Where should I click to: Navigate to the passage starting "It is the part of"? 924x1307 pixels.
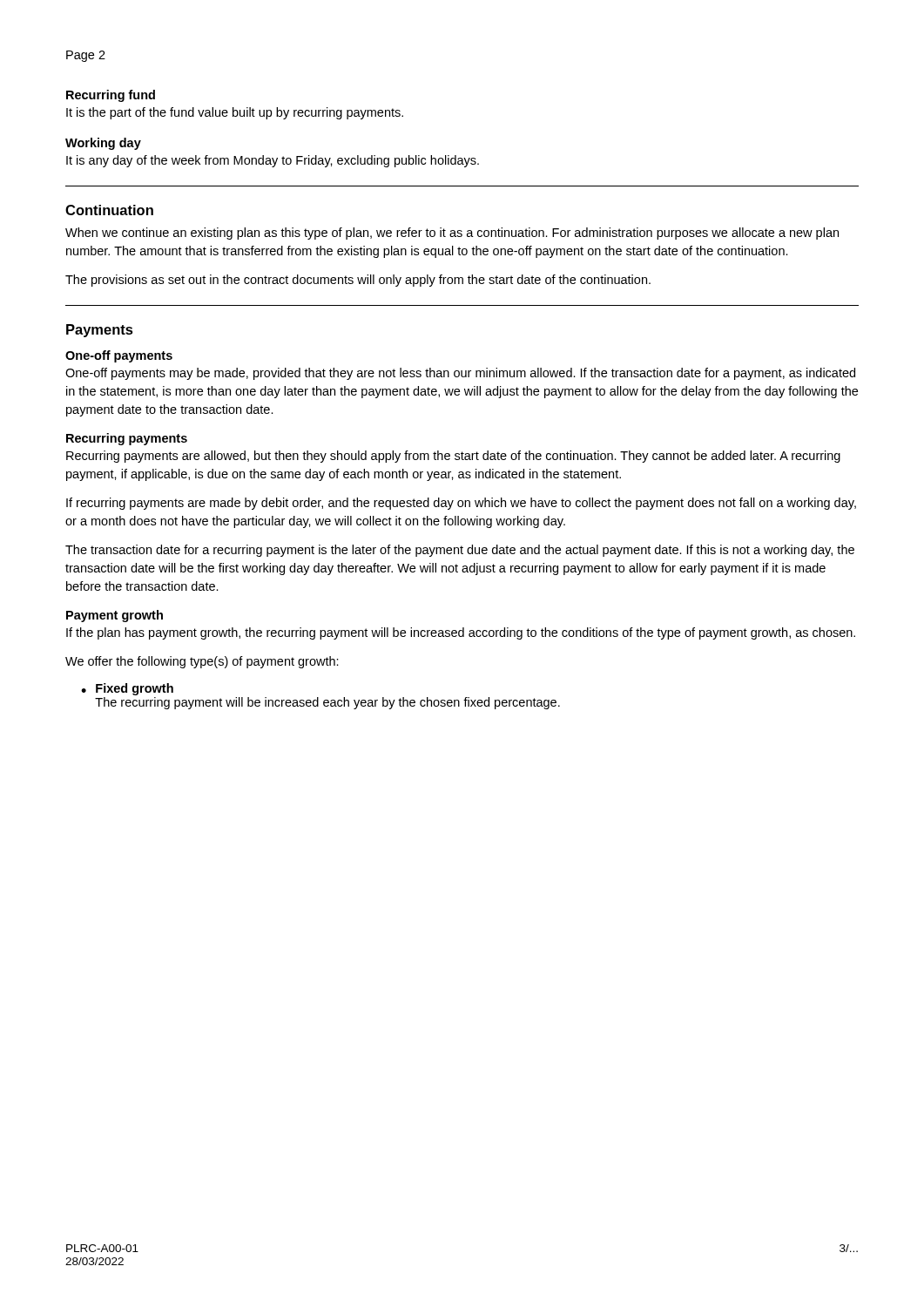coord(235,112)
